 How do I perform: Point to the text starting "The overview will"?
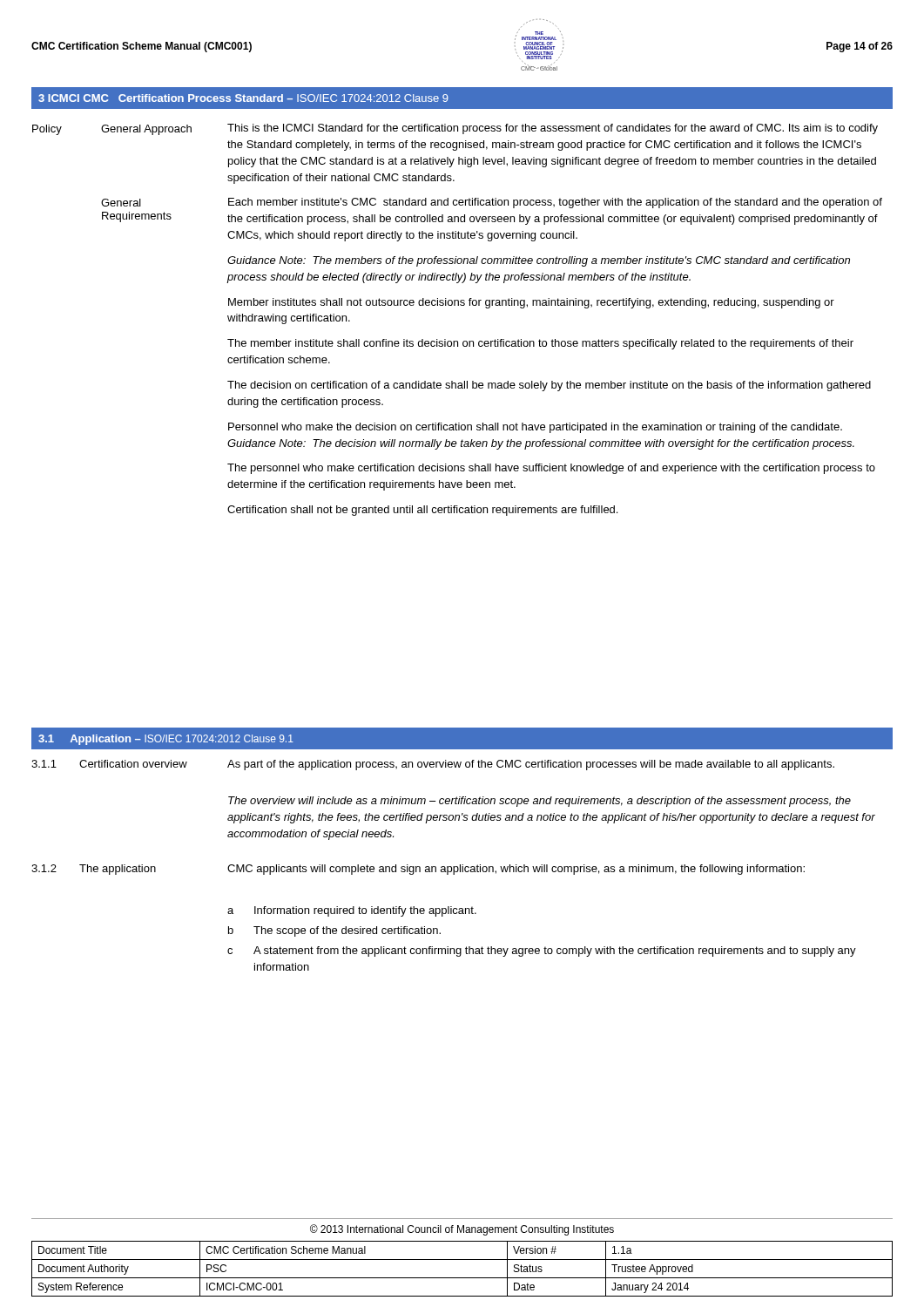[x=551, y=817]
